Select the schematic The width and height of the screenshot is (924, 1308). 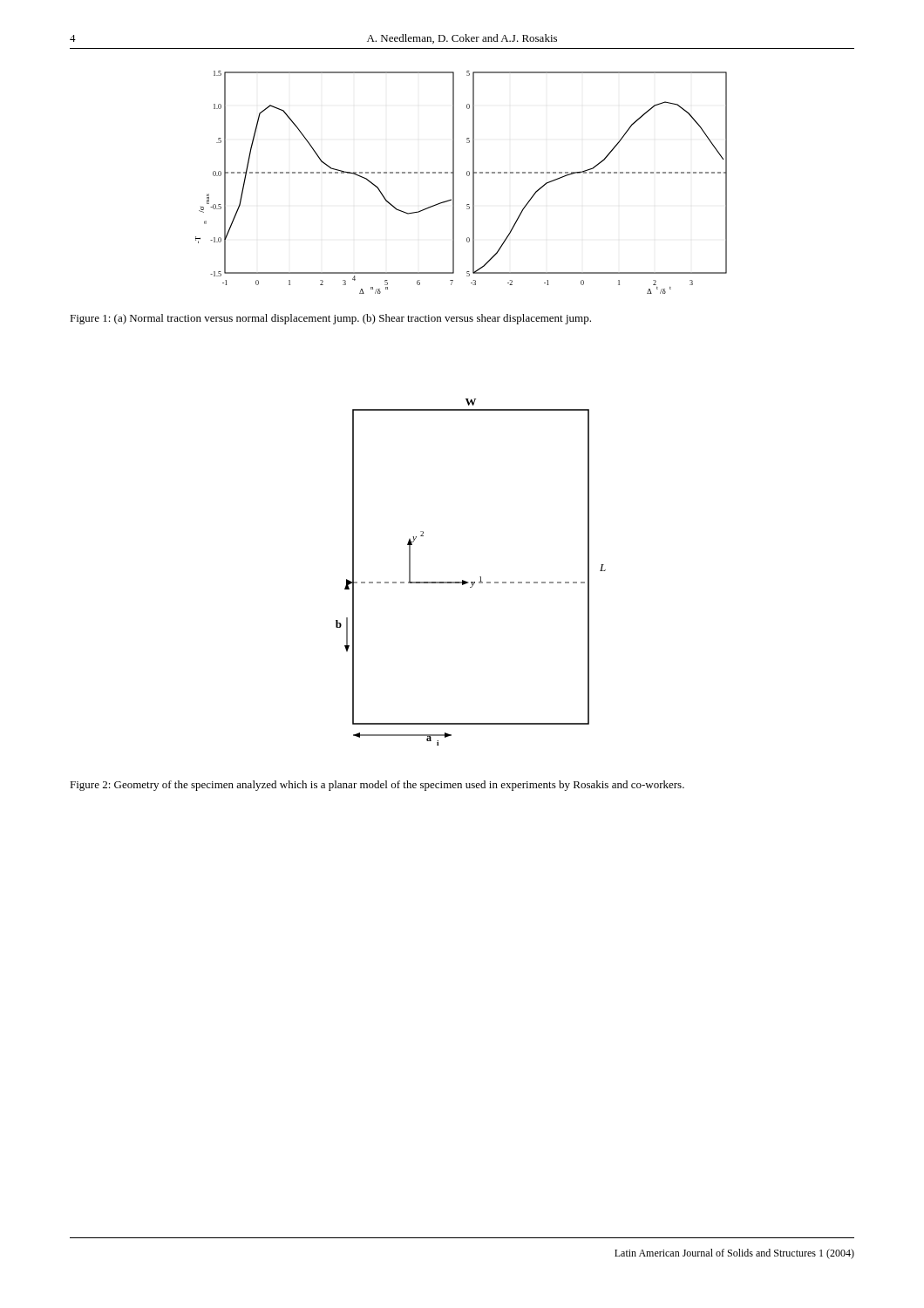coord(462,571)
